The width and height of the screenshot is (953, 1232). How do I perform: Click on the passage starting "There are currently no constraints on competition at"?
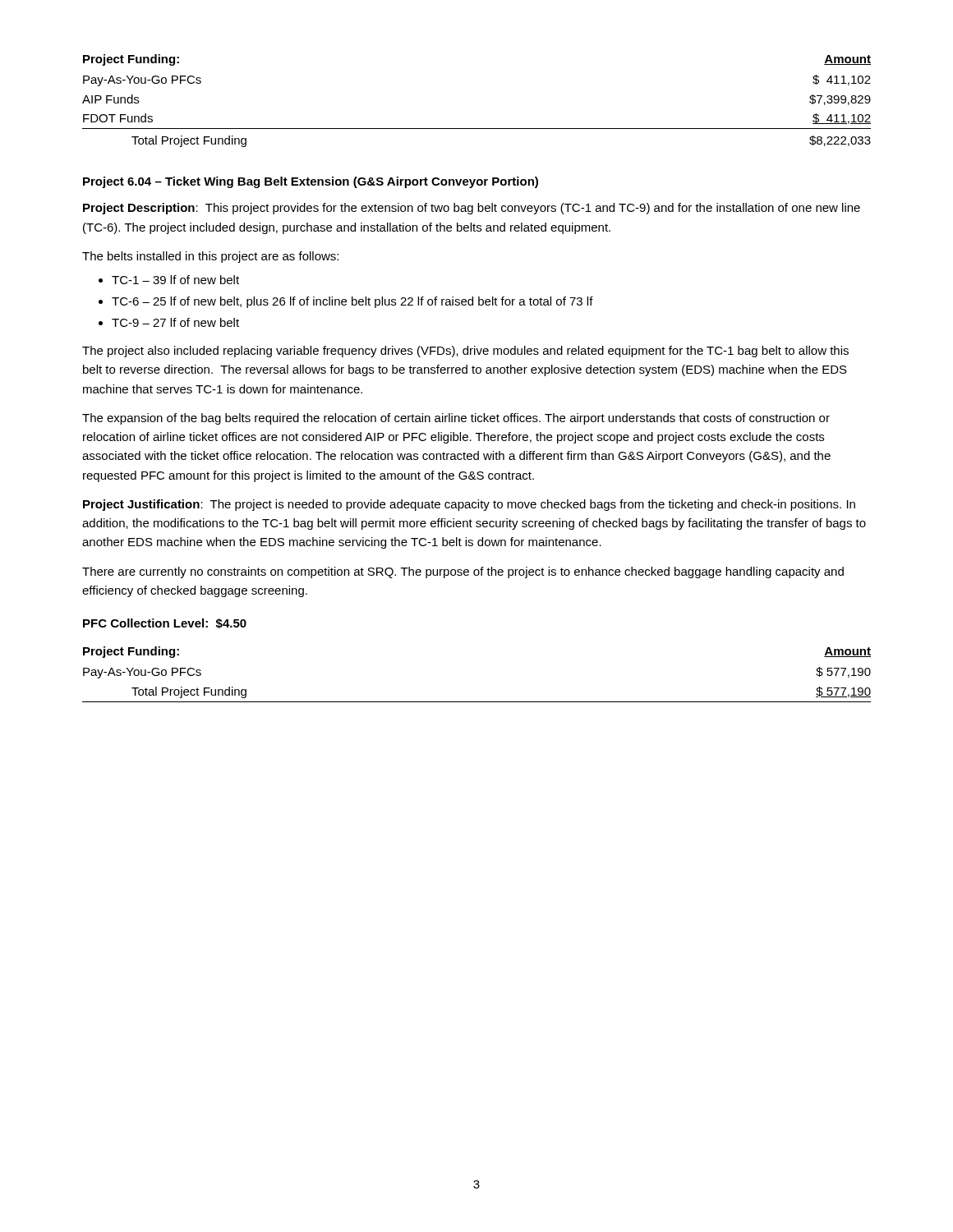click(x=463, y=580)
